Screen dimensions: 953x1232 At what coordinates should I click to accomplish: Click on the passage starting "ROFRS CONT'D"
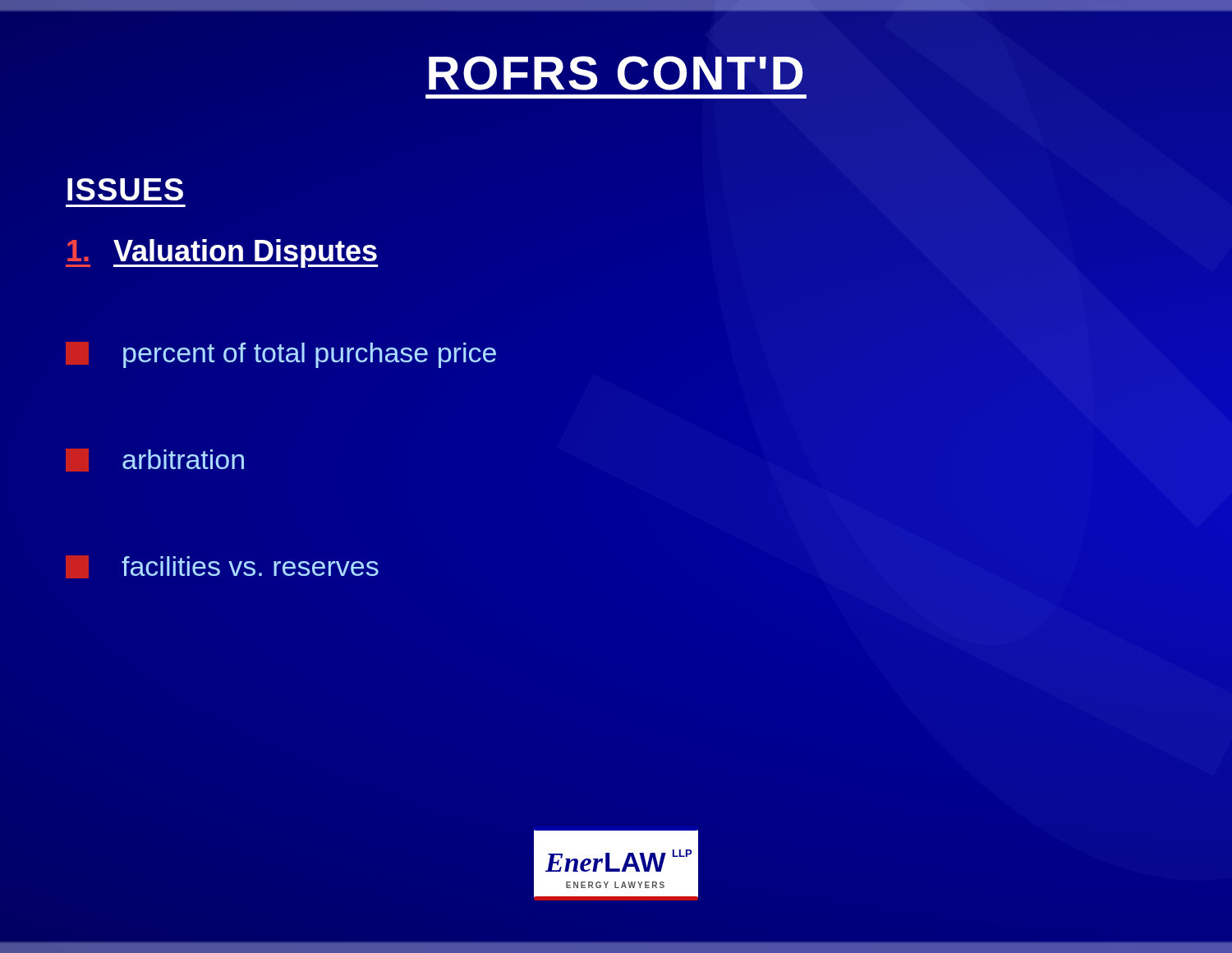coord(616,73)
